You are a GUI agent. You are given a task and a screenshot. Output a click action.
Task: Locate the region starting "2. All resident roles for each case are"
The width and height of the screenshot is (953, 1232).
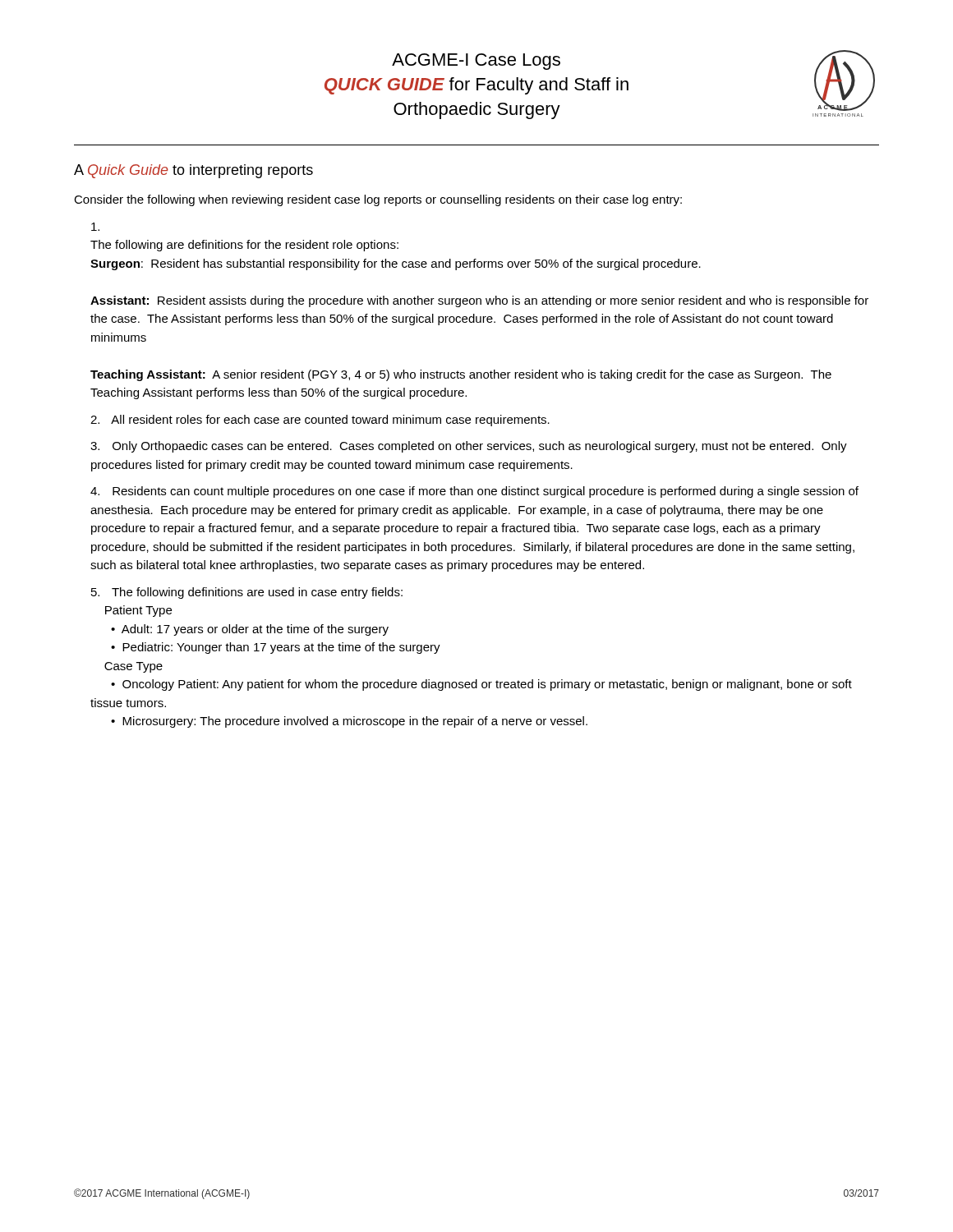tap(320, 419)
